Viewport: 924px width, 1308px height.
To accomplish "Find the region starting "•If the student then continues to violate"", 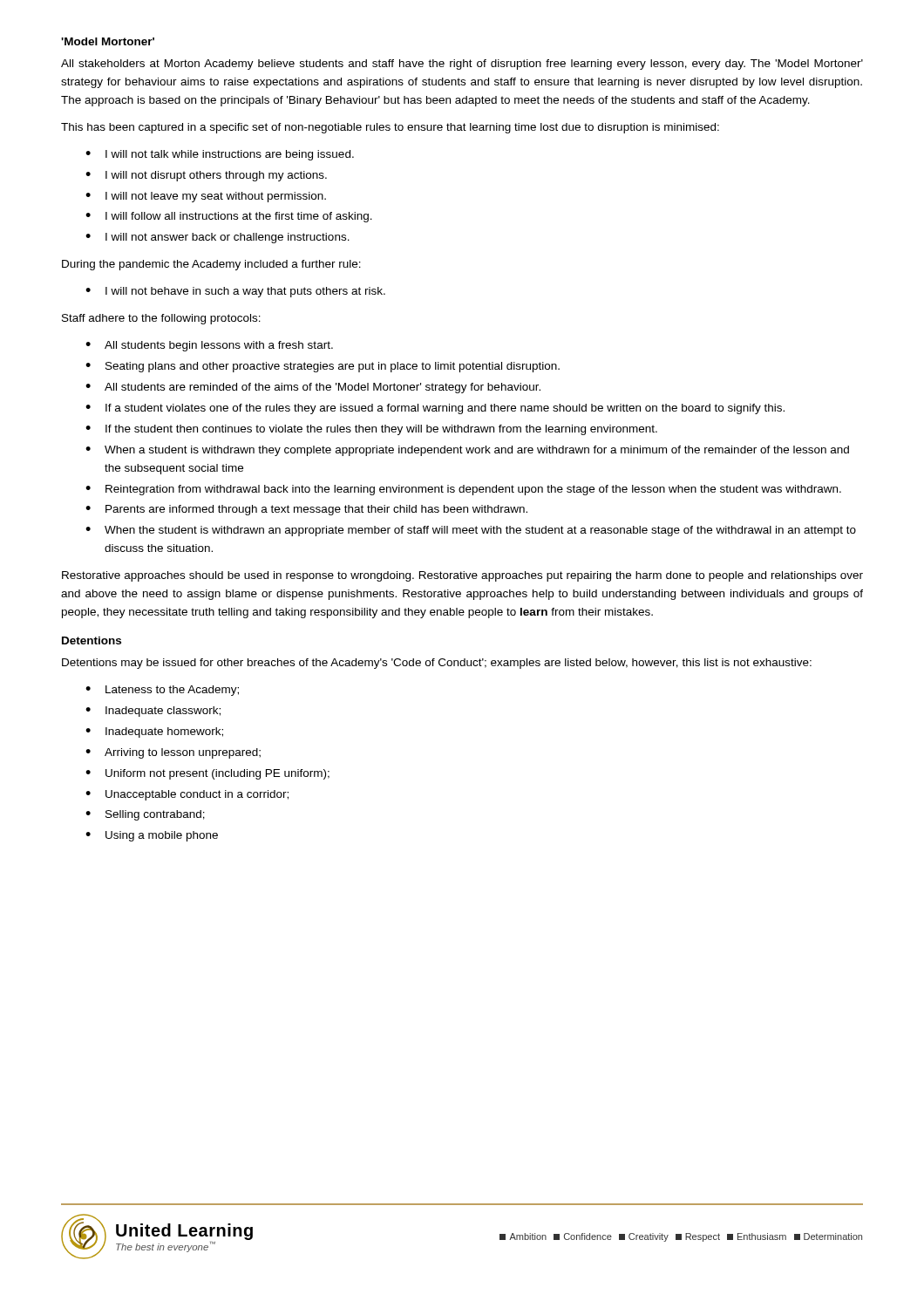I will point(474,429).
